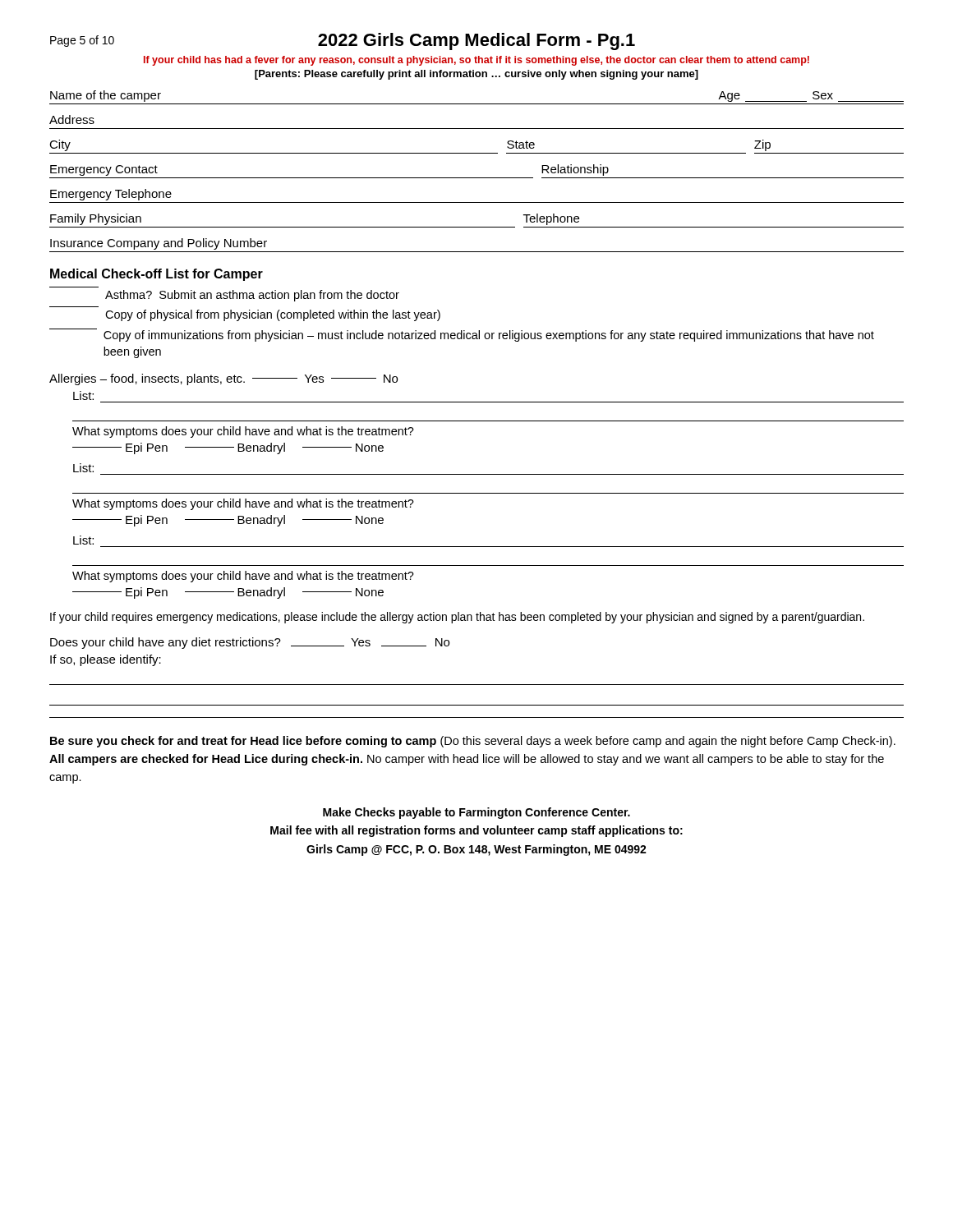Point to the block beginning "Asthma? Submit an asthma"
953x1232 pixels.
point(224,295)
